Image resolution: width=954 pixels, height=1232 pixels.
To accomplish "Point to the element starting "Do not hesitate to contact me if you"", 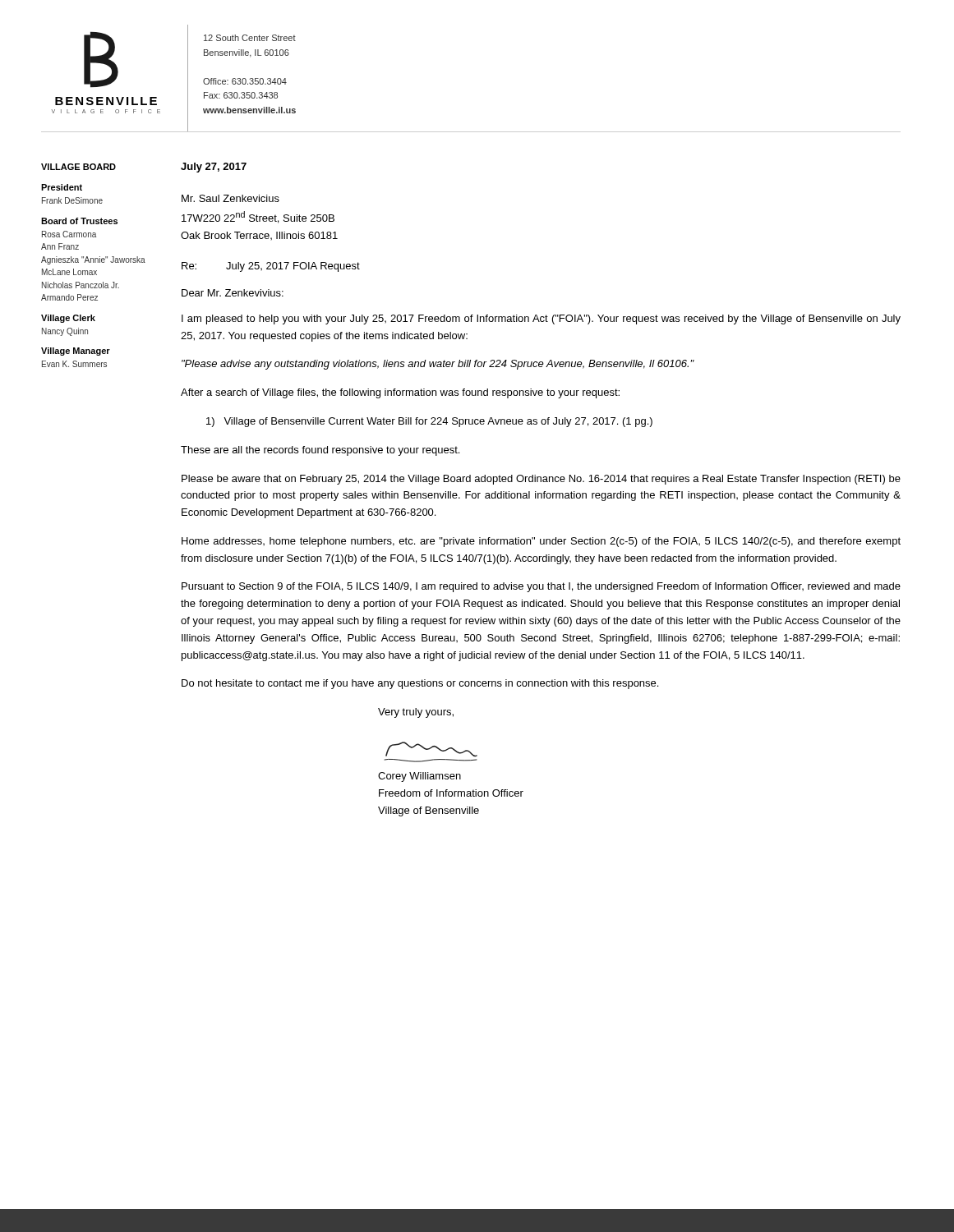I will 420,683.
